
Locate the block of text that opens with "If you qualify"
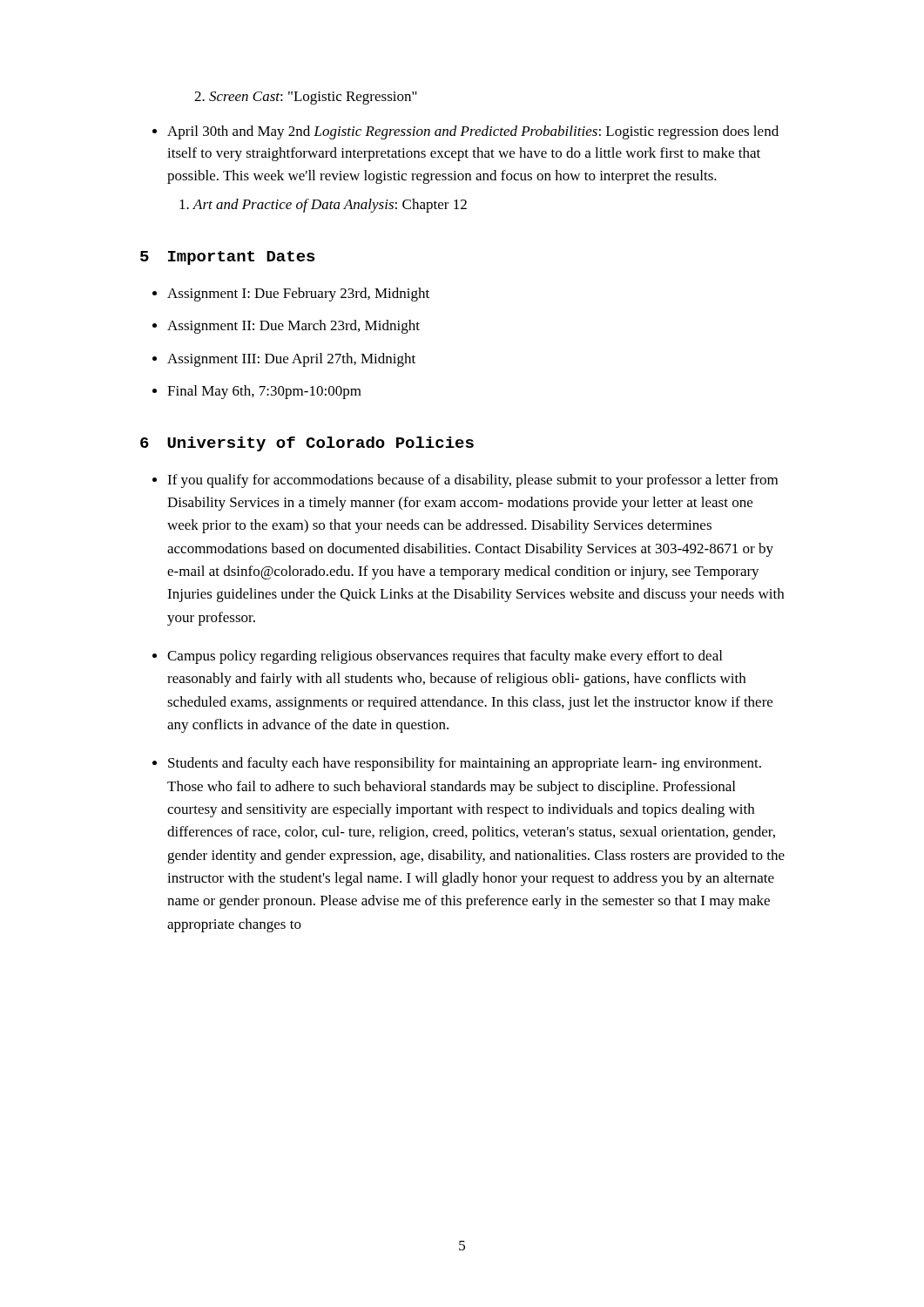pos(462,549)
